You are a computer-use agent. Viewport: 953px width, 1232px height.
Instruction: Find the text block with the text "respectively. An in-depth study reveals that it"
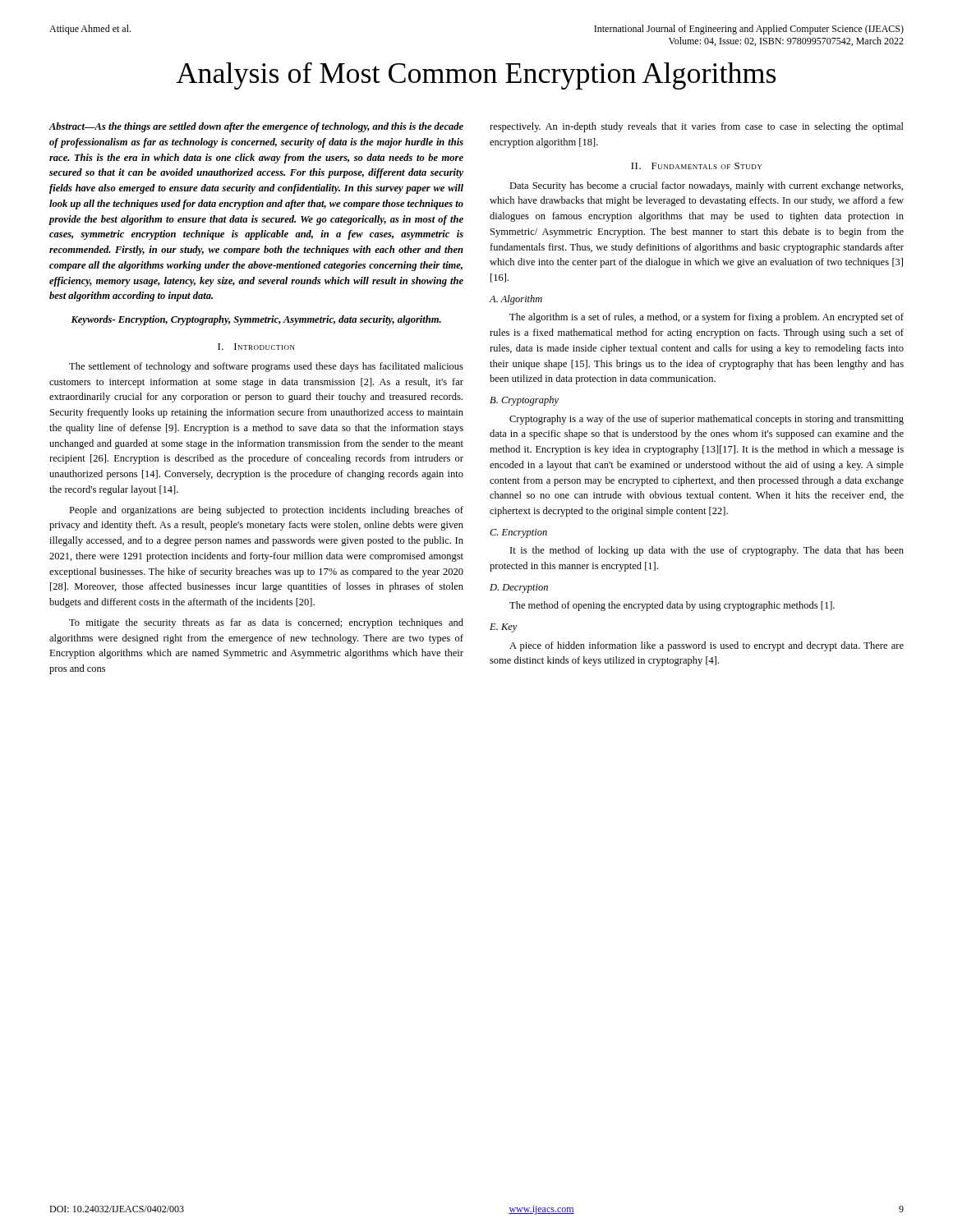click(x=697, y=135)
